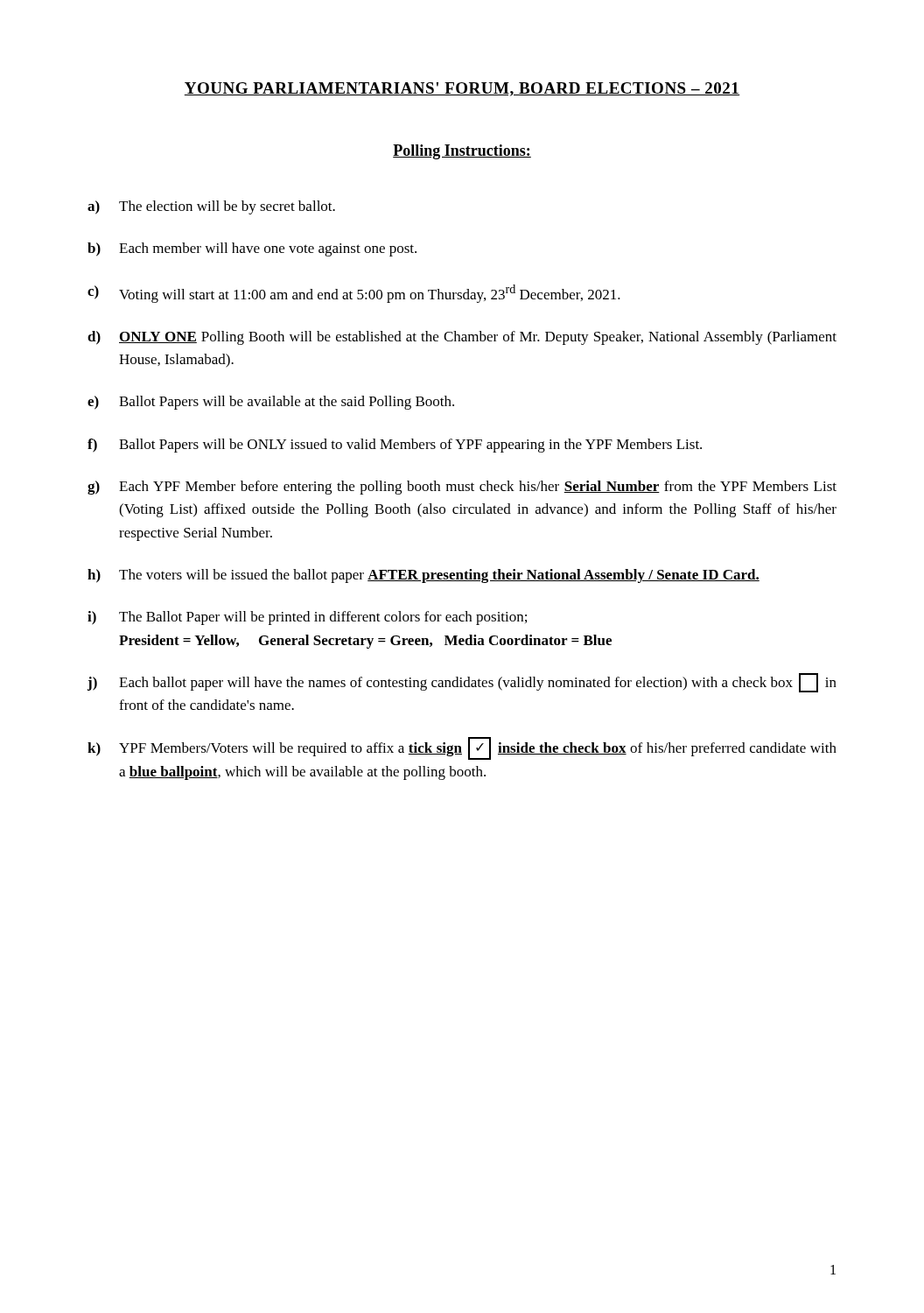Locate the text starting "j) Each ballot paper will have"
The image size is (924, 1313).
click(x=462, y=695)
